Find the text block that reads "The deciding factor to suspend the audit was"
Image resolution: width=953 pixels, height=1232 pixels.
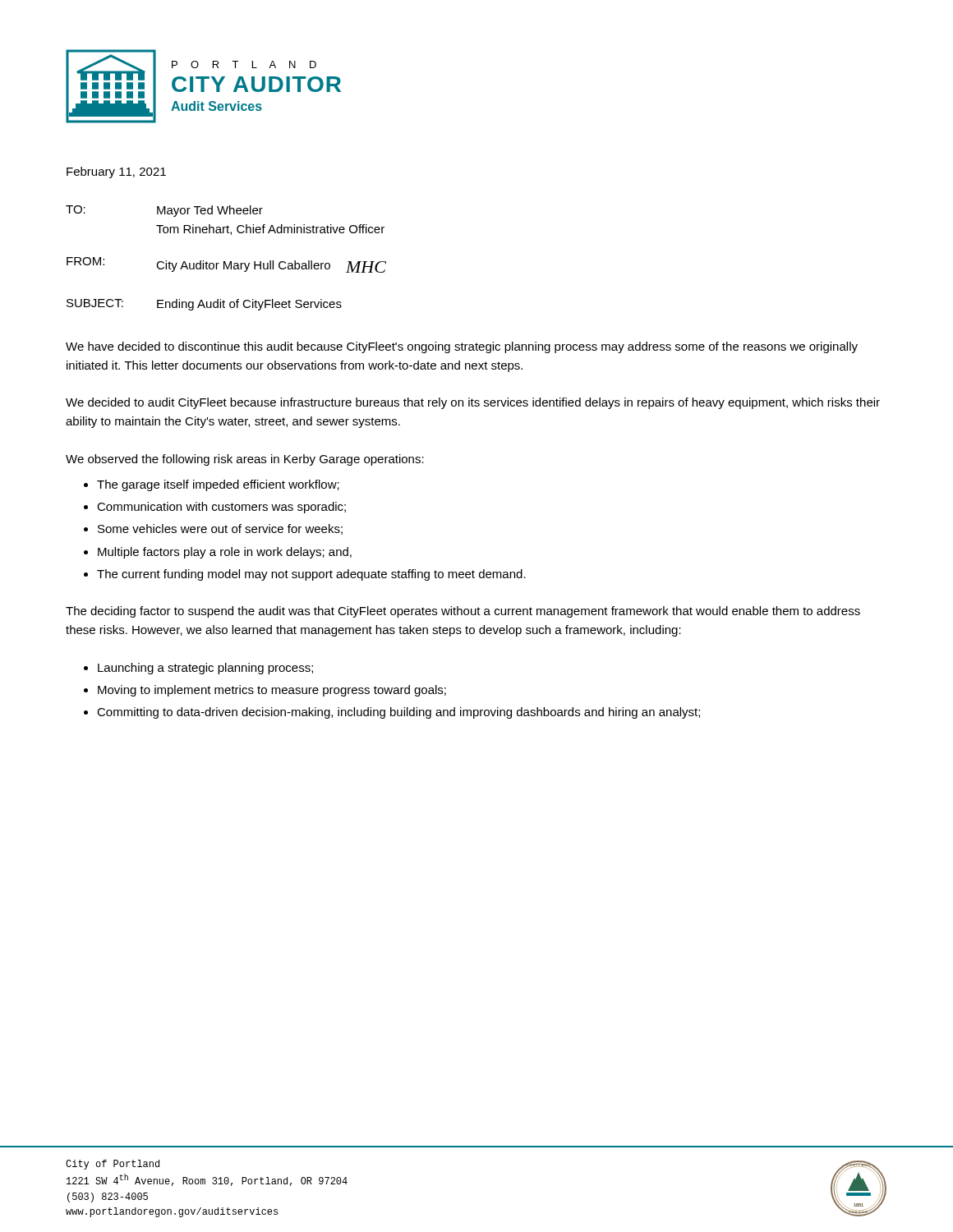463,620
